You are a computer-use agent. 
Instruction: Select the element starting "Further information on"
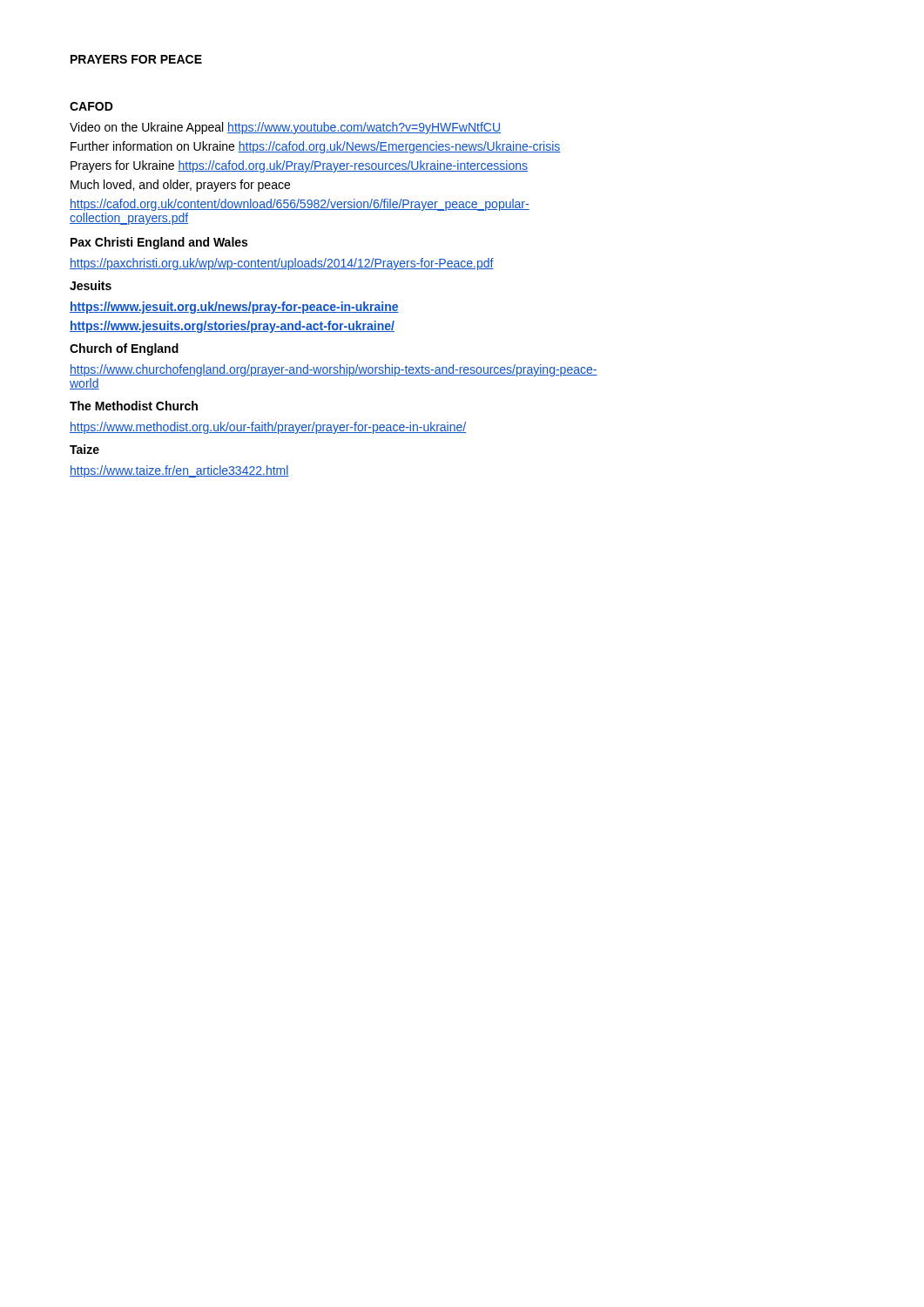(315, 146)
